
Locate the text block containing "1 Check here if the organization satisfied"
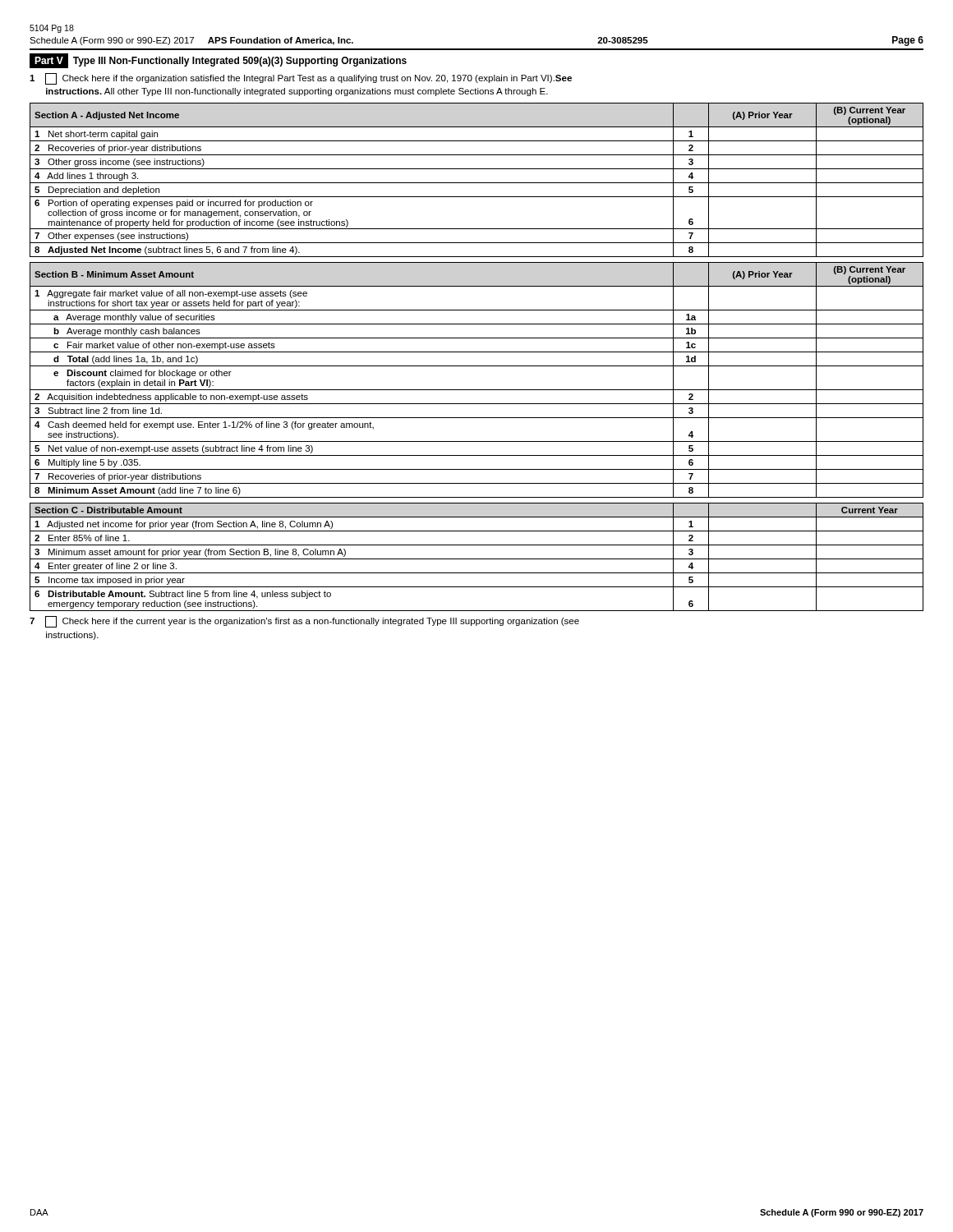coord(301,85)
